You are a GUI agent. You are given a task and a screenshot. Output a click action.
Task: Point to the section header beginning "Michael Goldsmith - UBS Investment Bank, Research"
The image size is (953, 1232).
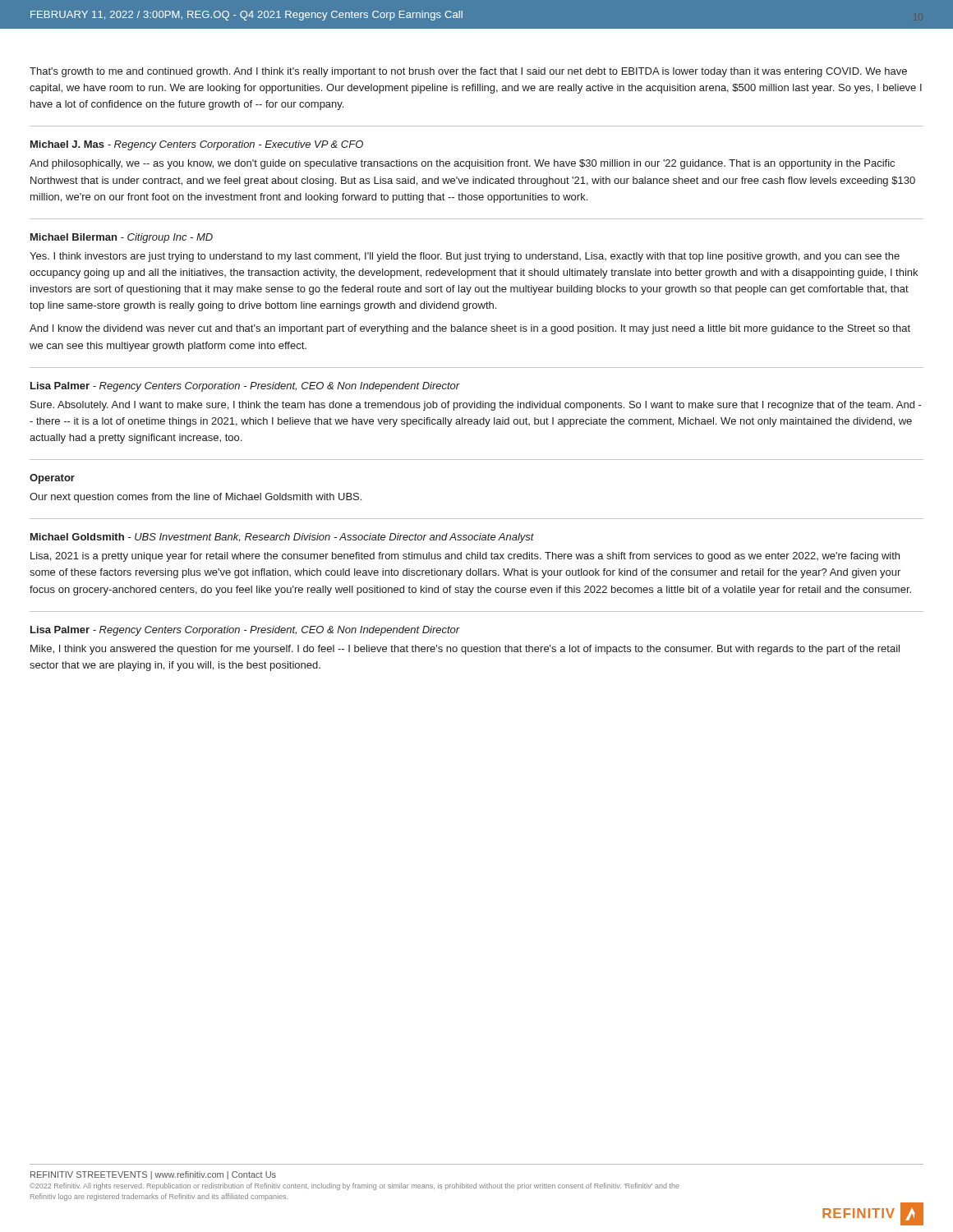coord(282,537)
